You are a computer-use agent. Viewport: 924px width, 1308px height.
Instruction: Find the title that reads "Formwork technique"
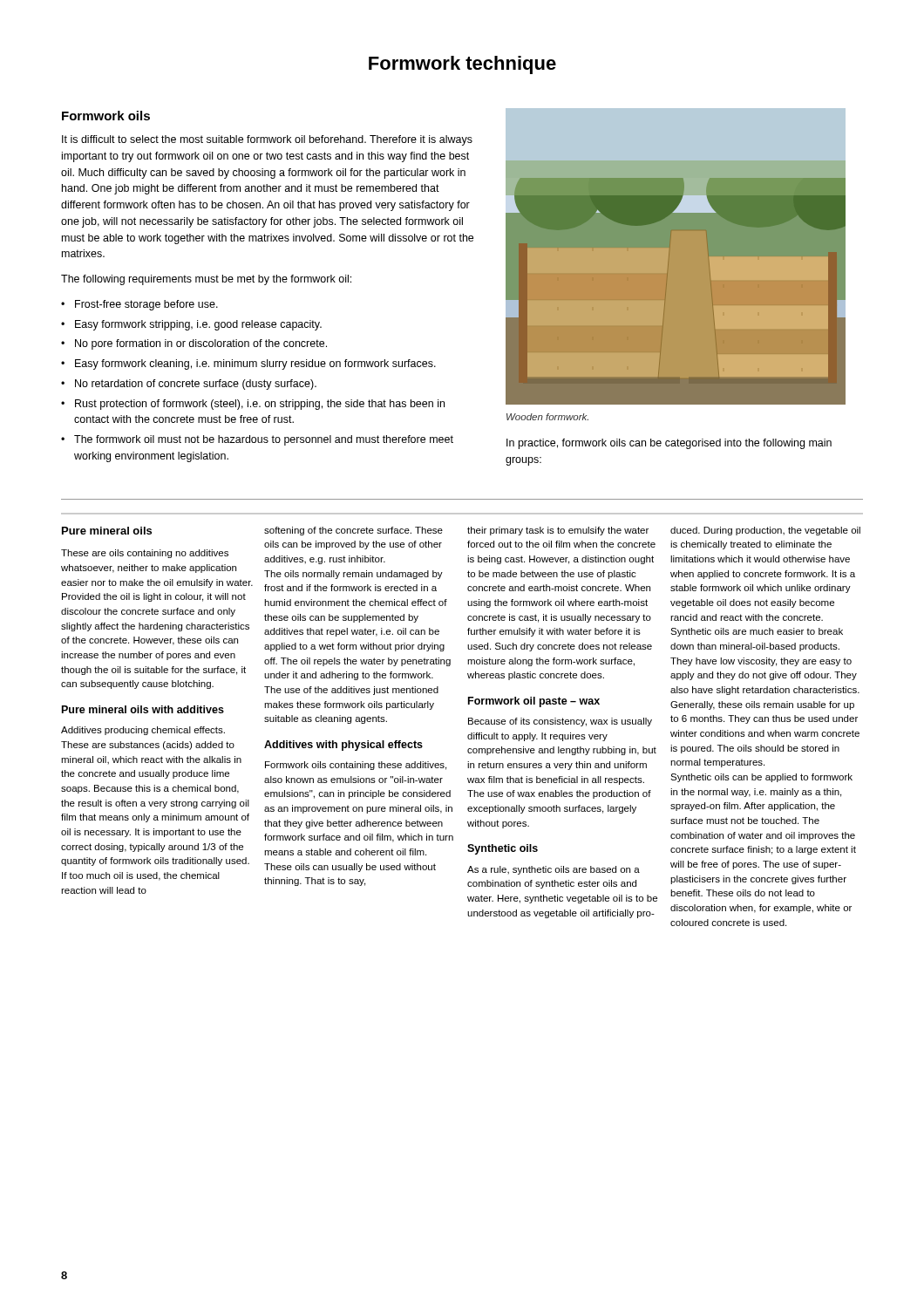[462, 63]
